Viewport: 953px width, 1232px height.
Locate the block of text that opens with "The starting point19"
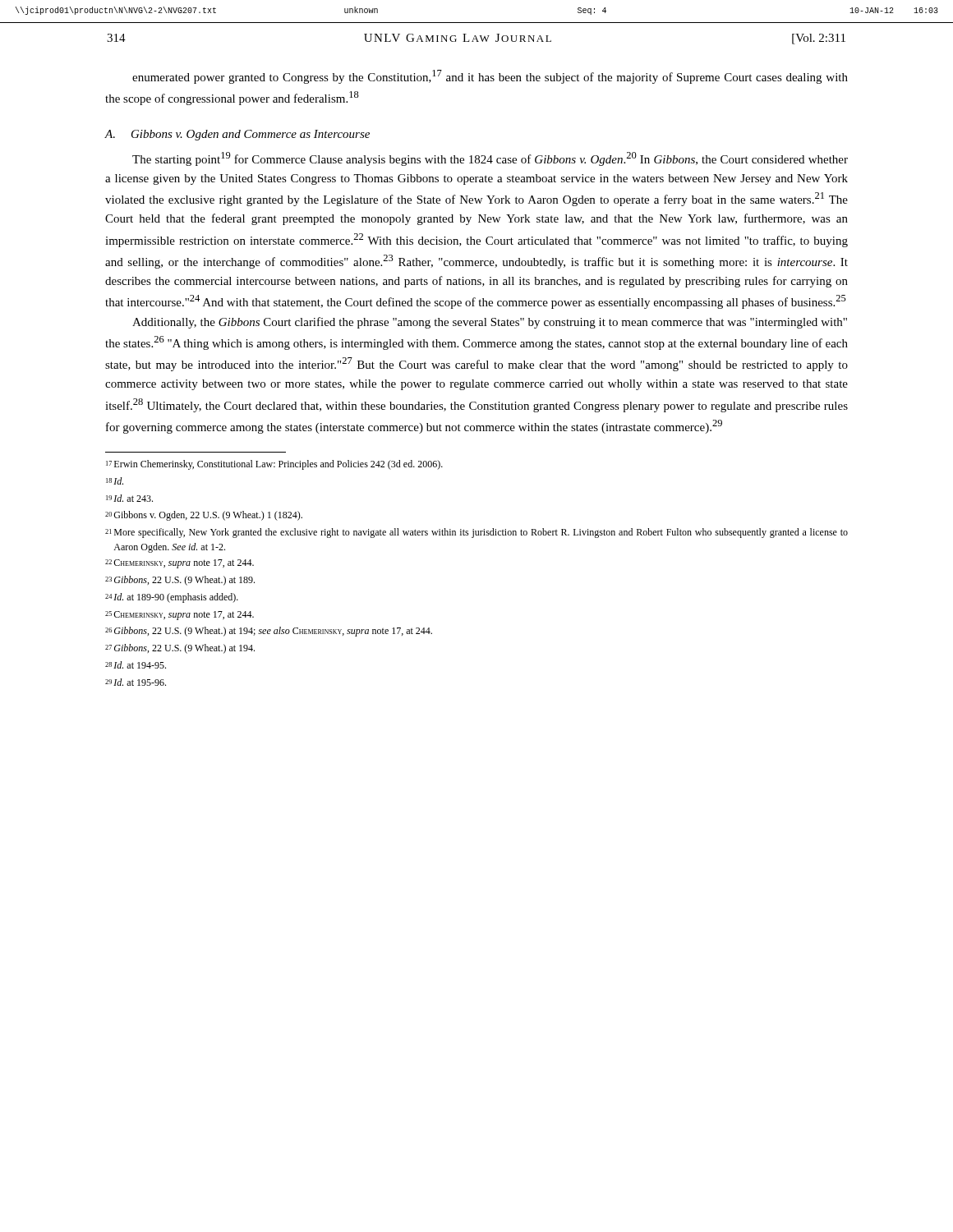[476, 229]
